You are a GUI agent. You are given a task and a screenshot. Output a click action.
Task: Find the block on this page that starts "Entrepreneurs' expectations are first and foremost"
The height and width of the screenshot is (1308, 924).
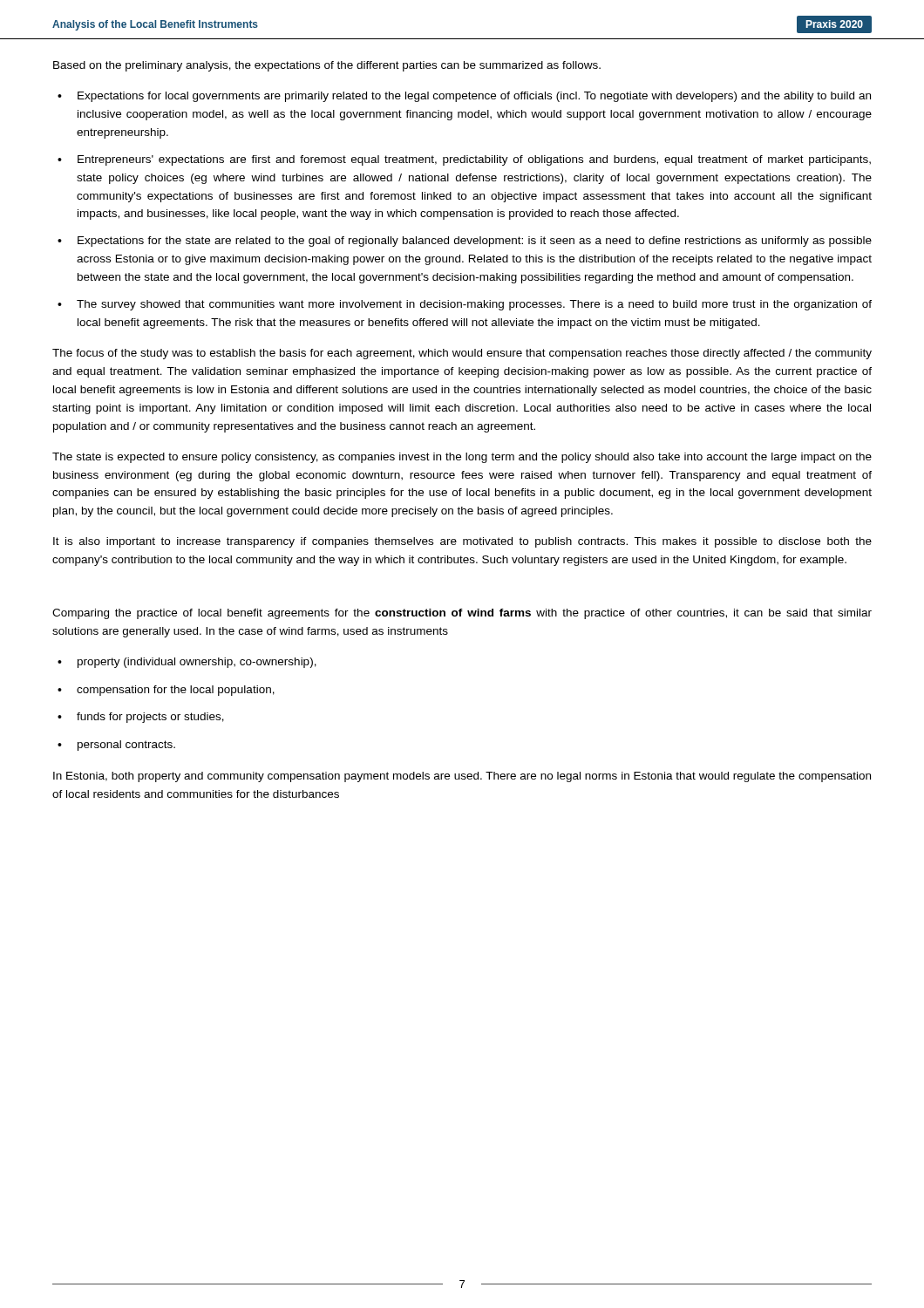pyautogui.click(x=474, y=187)
